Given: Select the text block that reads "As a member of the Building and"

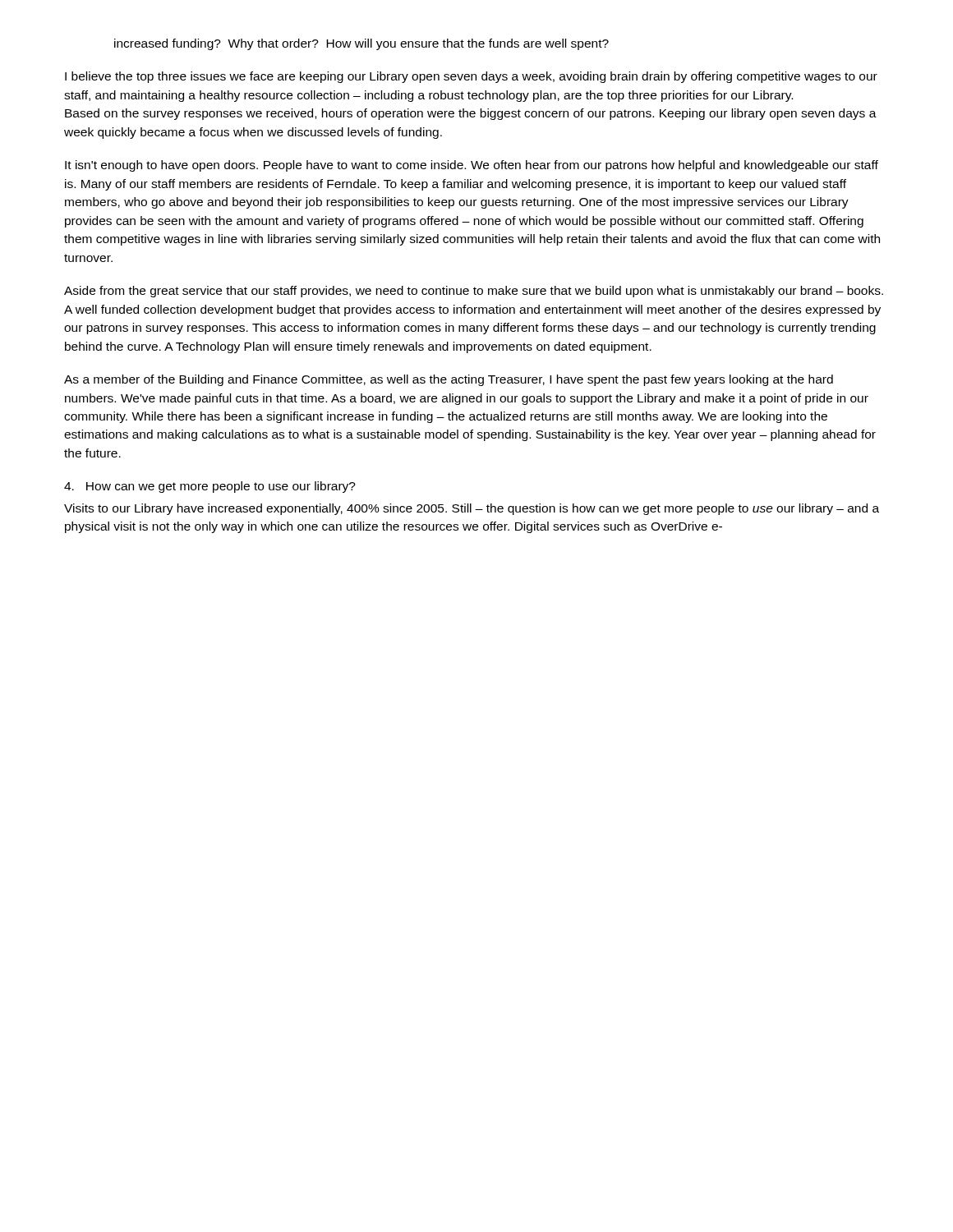Looking at the screenshot, I should click(470, 416).
